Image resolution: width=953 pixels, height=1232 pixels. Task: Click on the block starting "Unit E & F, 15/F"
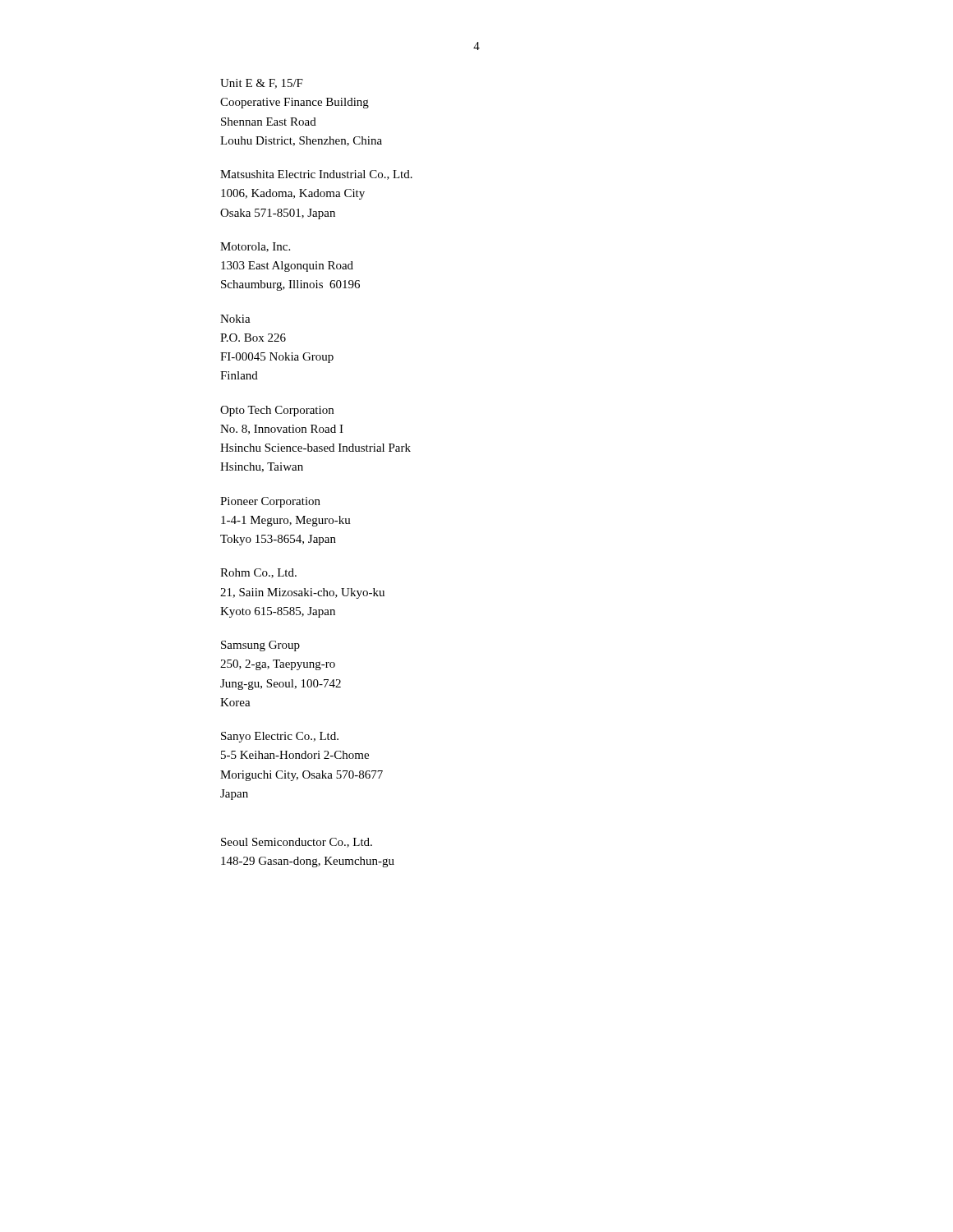[301, 112]
